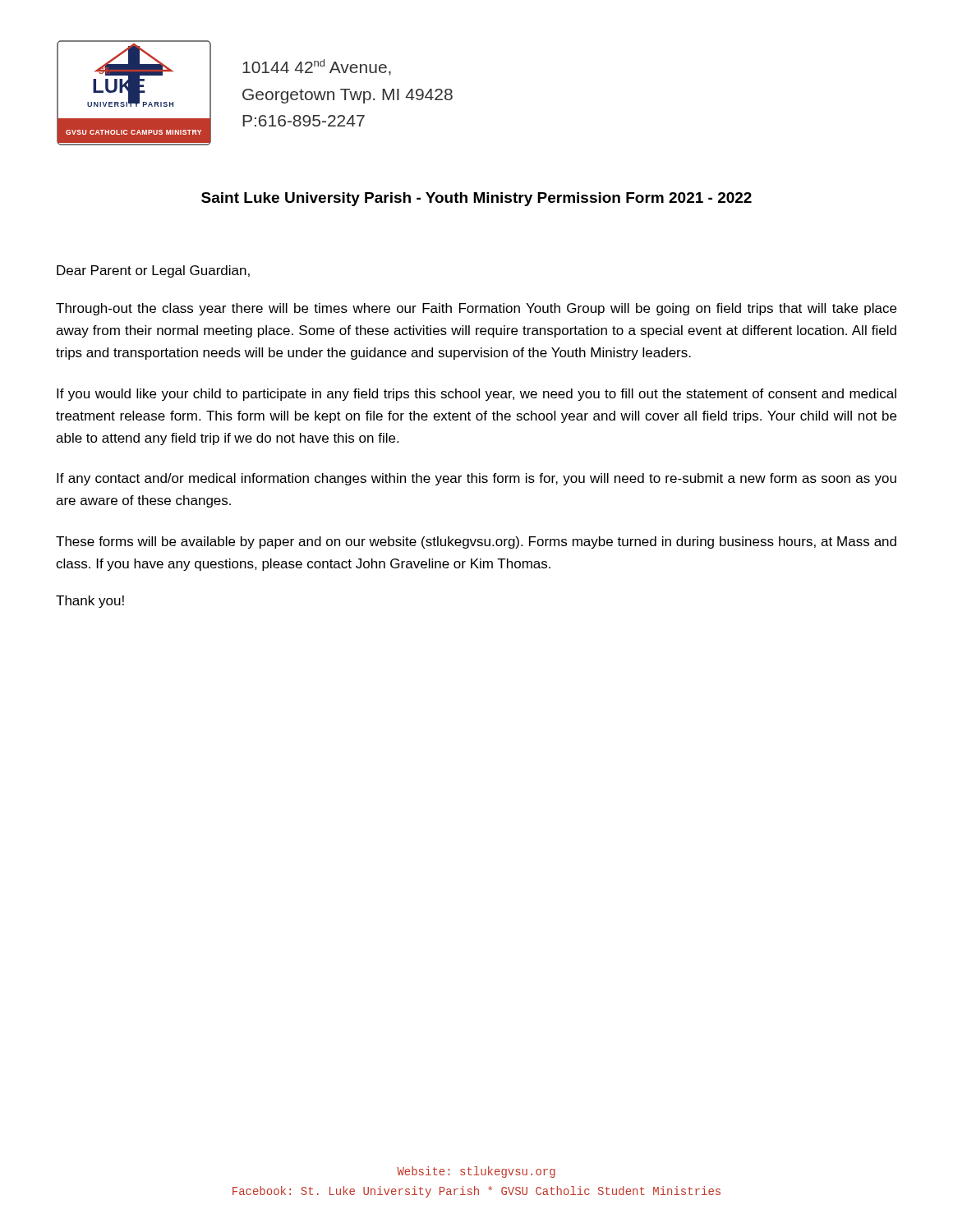The image size is (953, 1232).
Task: Locate the title that opens with "Saint Luke University Parish - Youth Ministry Permission"
Action: (x=476, y=197)
